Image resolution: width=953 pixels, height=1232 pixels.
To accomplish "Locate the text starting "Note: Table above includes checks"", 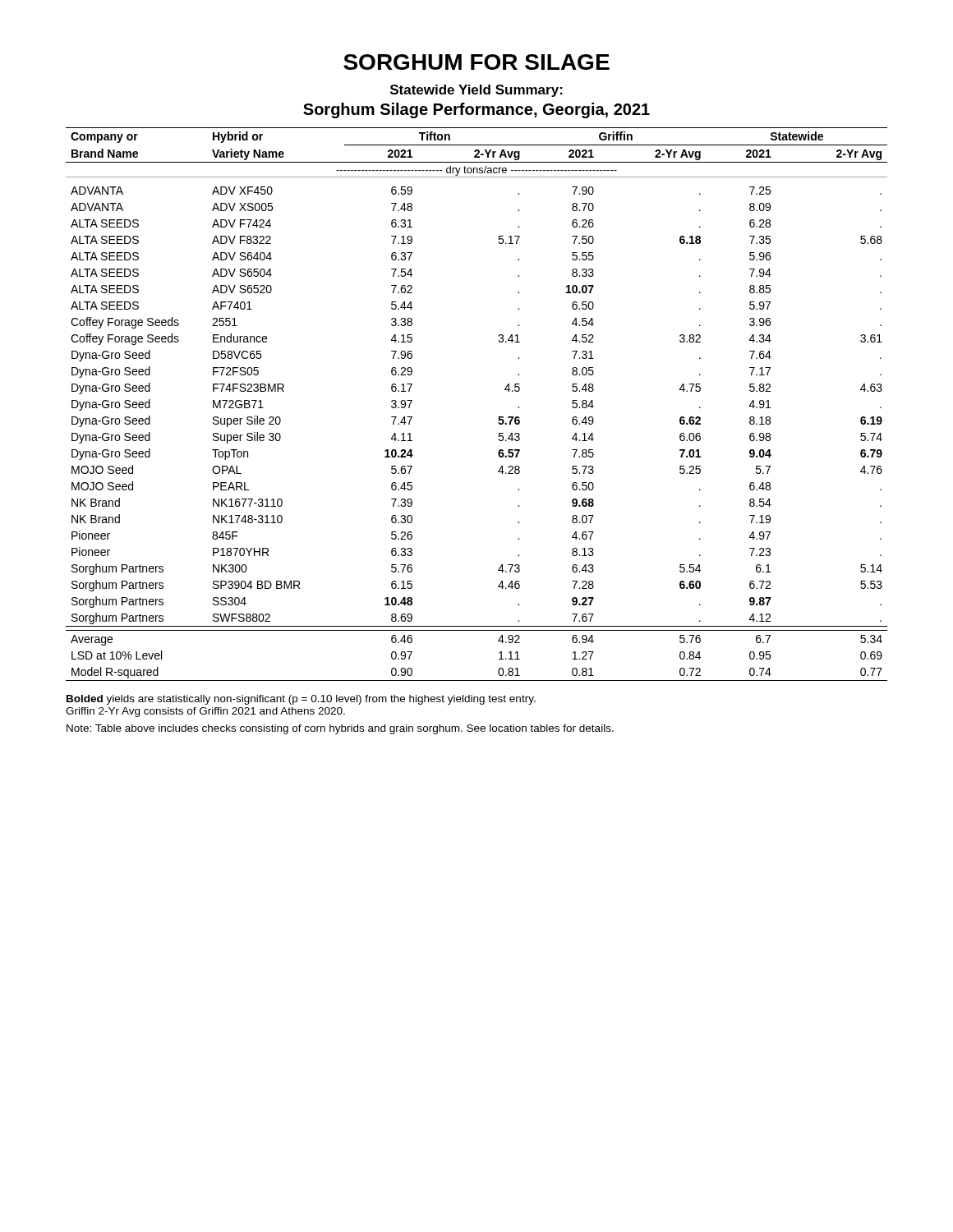I will click(x=340, y=728).
